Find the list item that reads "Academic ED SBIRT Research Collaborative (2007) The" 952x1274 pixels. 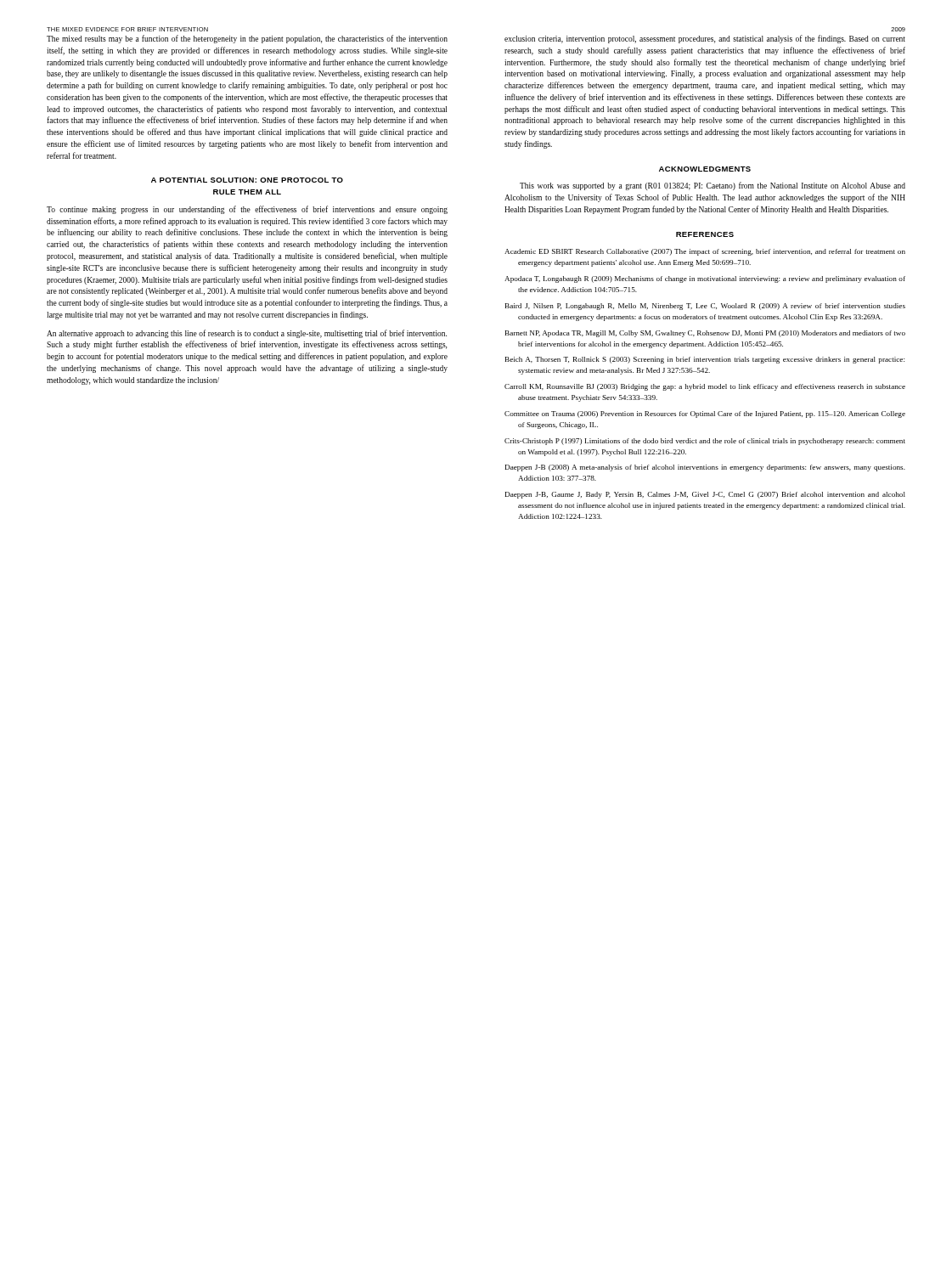(x=705, y=257)
